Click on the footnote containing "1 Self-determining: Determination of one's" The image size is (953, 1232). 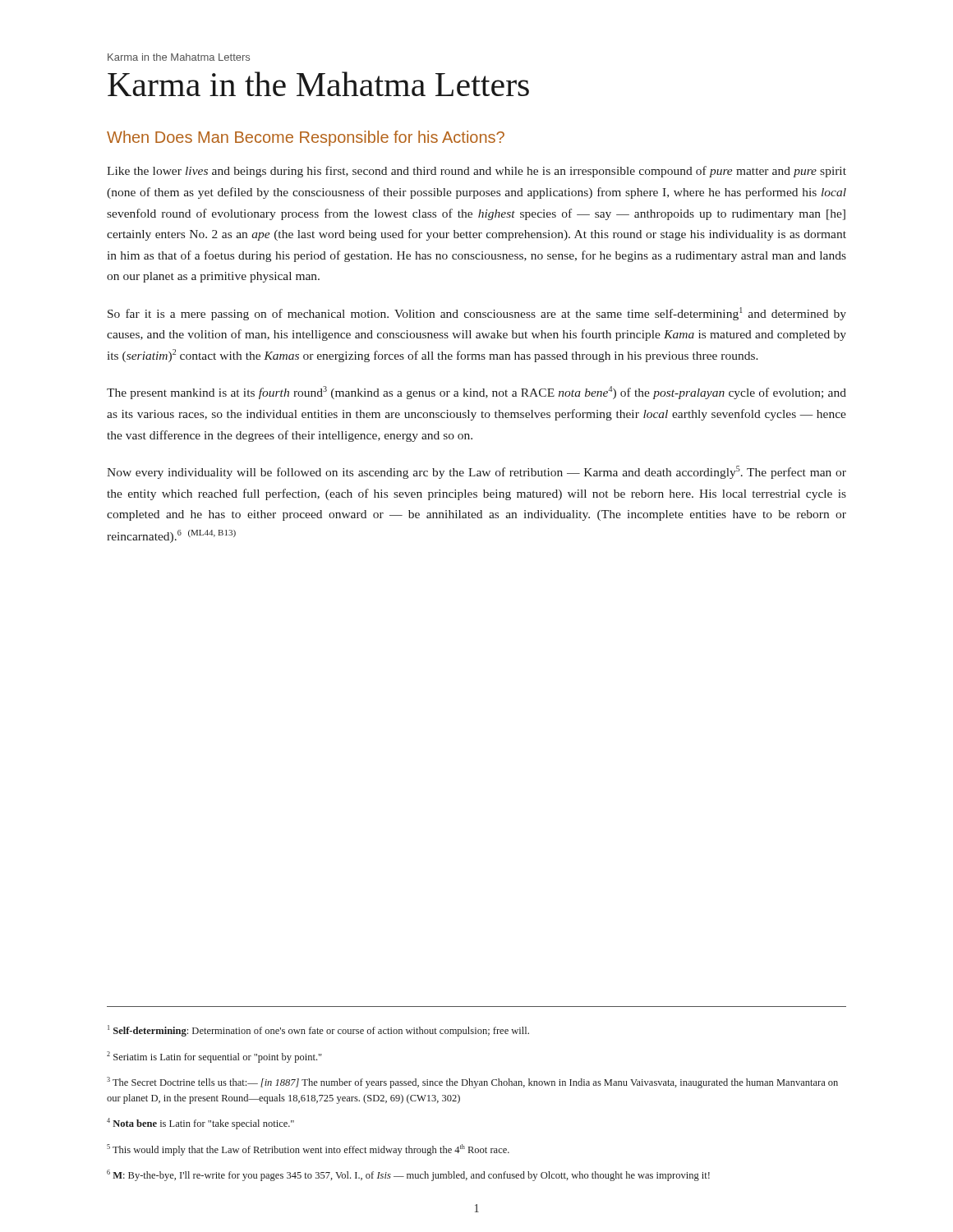[476, 1031]
